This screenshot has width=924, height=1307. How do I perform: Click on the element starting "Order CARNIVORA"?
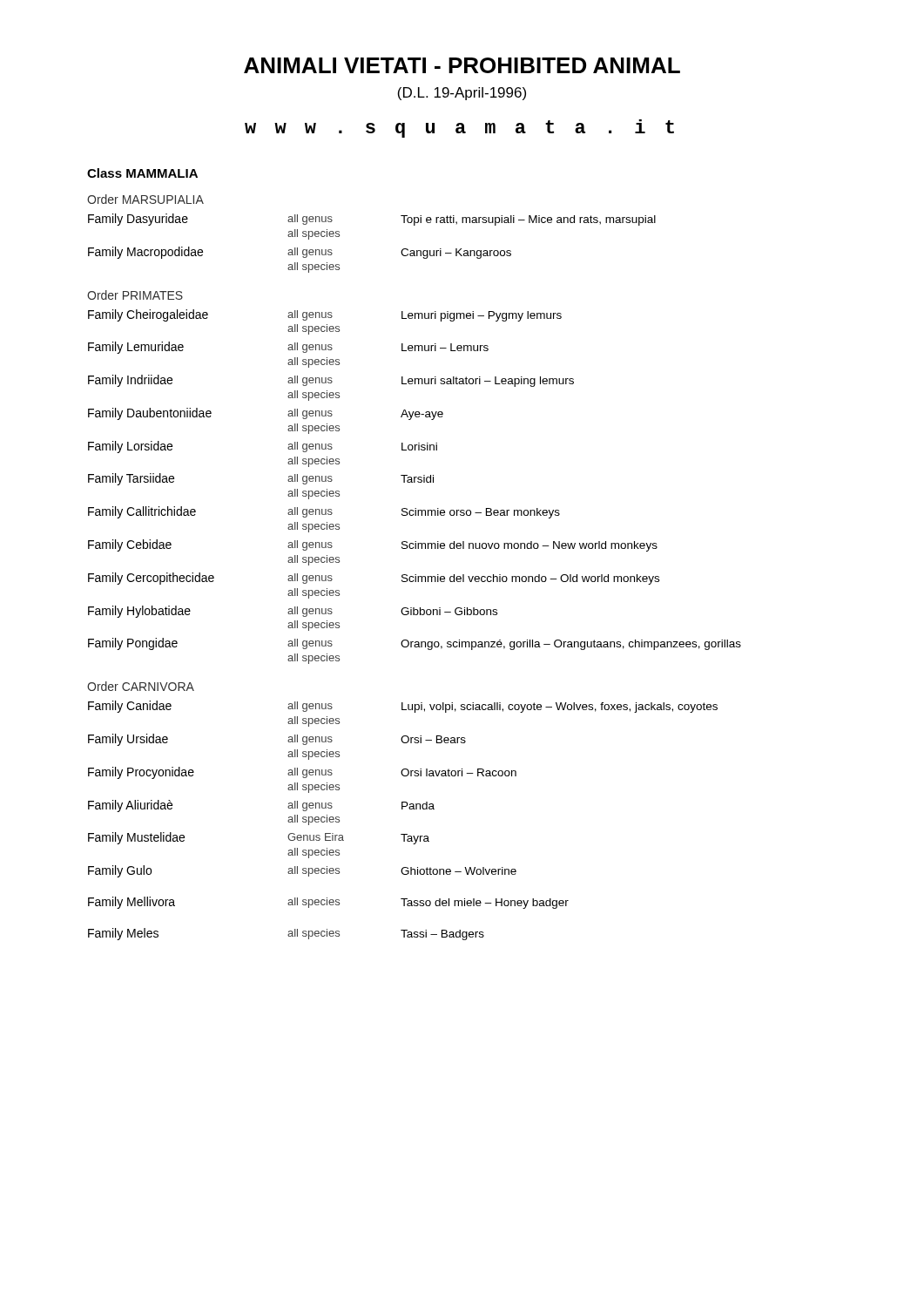tap(141, 687)
